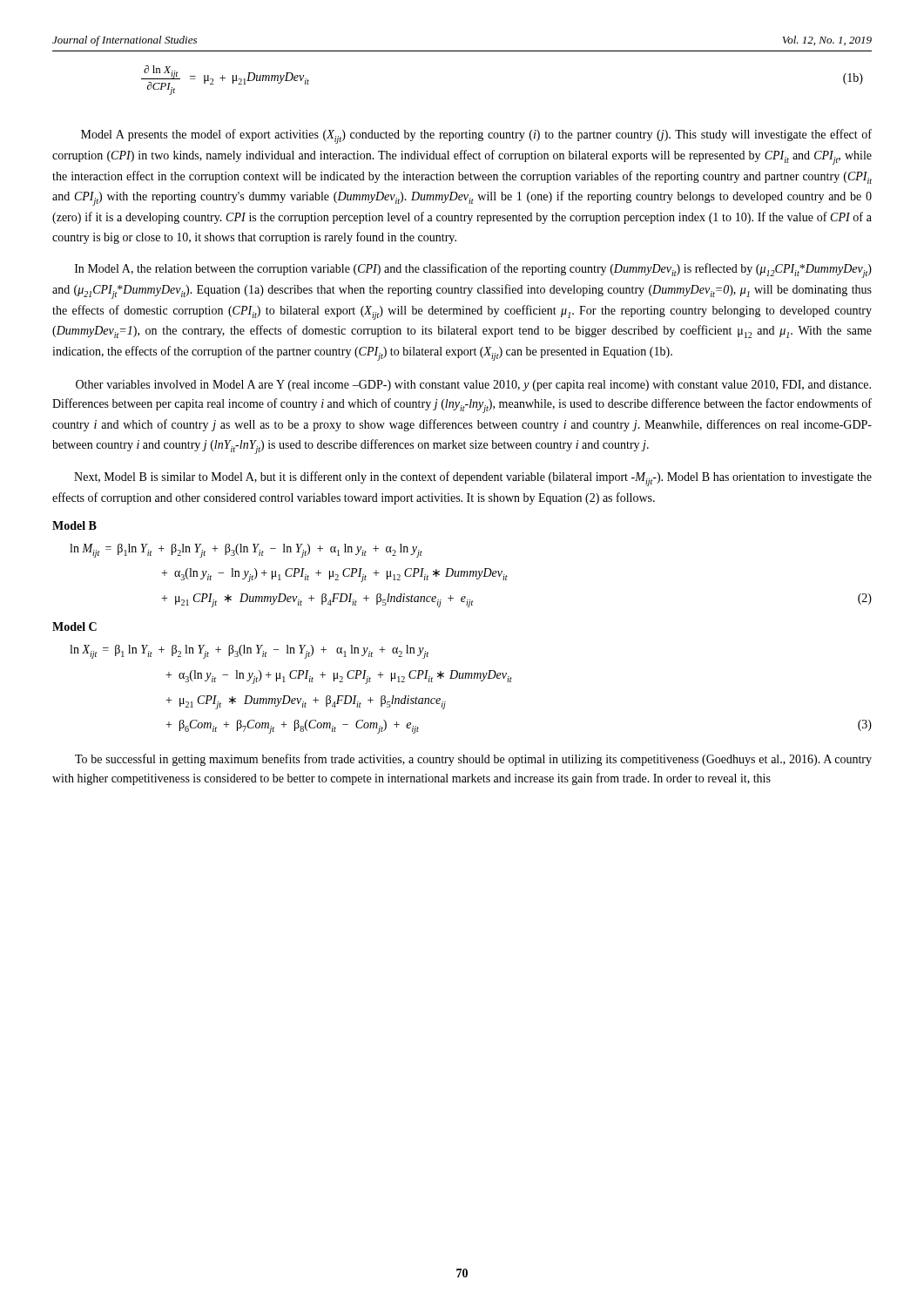Find the text block with the text "To be successful in getting maximum benefits"
The image size is (924, 1307).
462,769
